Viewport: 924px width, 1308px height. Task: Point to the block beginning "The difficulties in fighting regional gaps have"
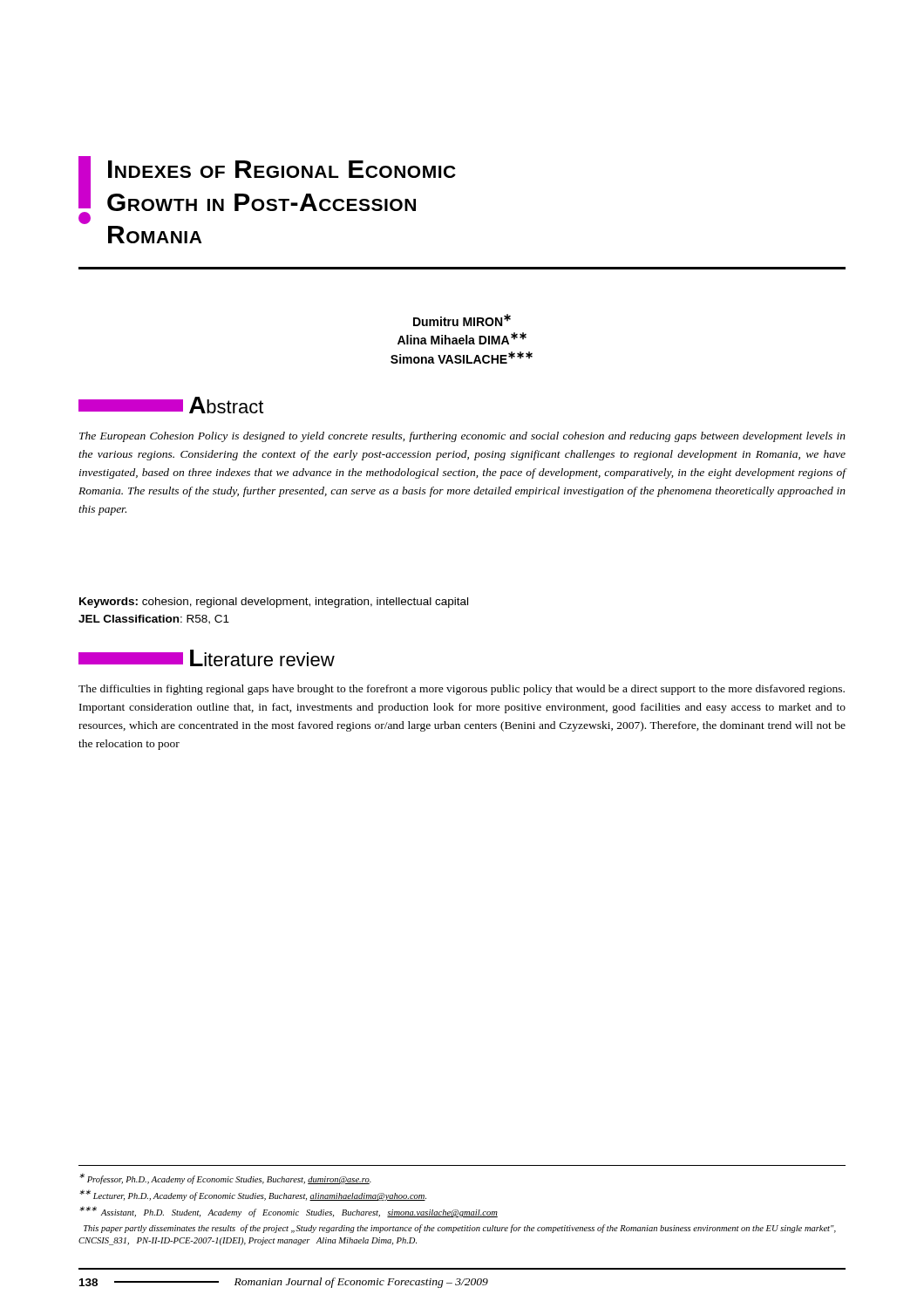[462, 716]
